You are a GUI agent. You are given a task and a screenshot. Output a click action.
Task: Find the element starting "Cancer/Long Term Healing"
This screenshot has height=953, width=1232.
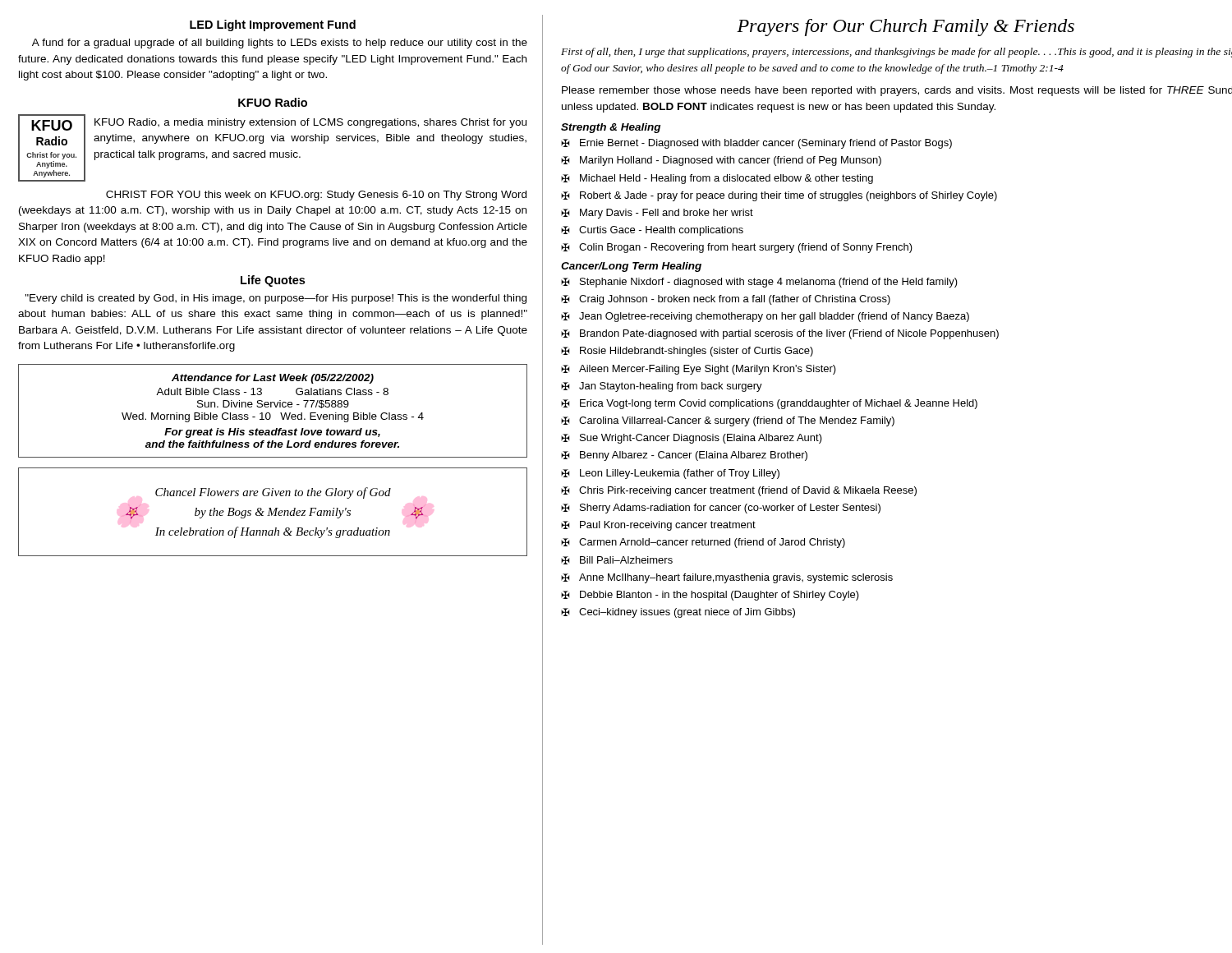(631, 265)
